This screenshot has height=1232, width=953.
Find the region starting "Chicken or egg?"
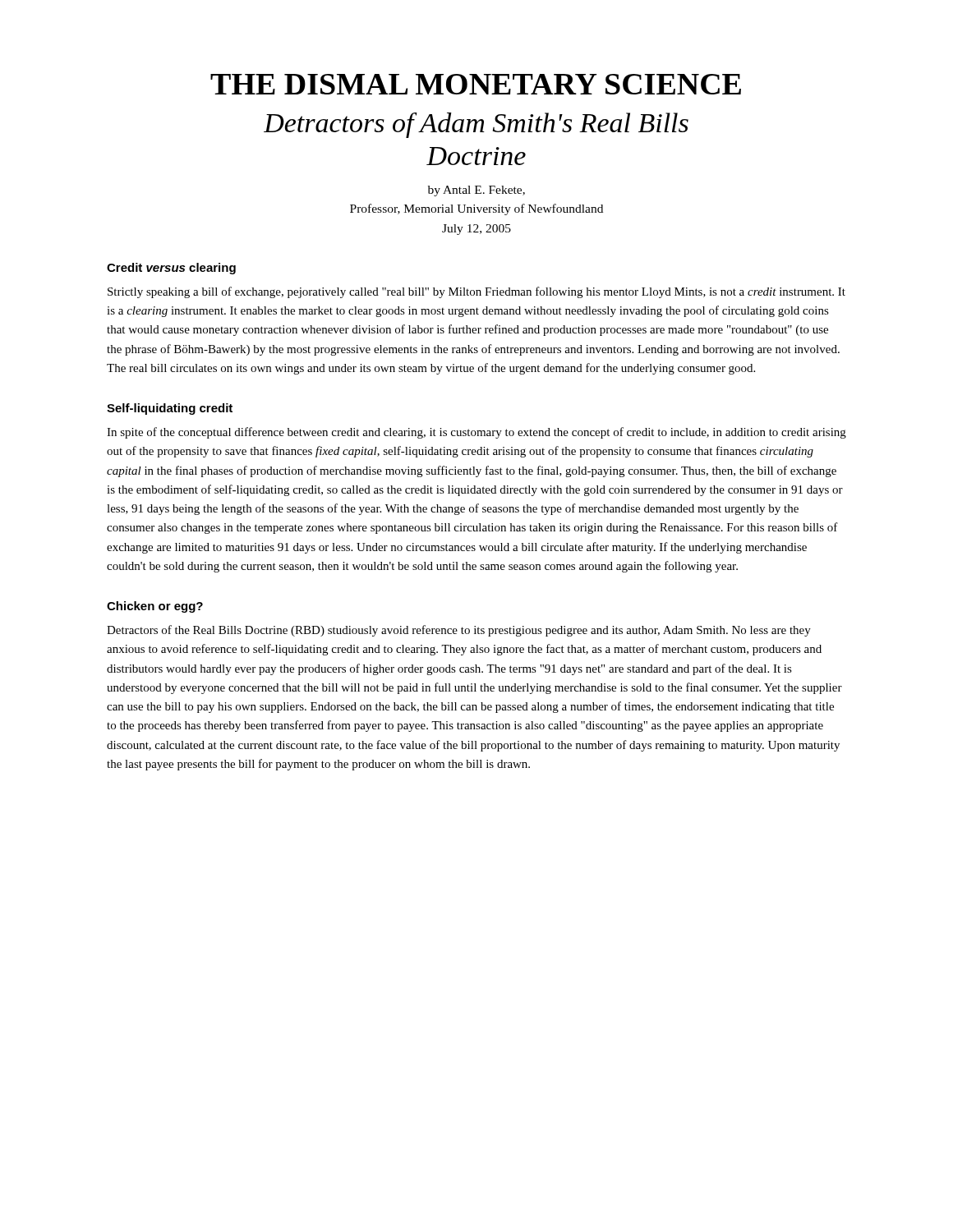click(155, 606)
